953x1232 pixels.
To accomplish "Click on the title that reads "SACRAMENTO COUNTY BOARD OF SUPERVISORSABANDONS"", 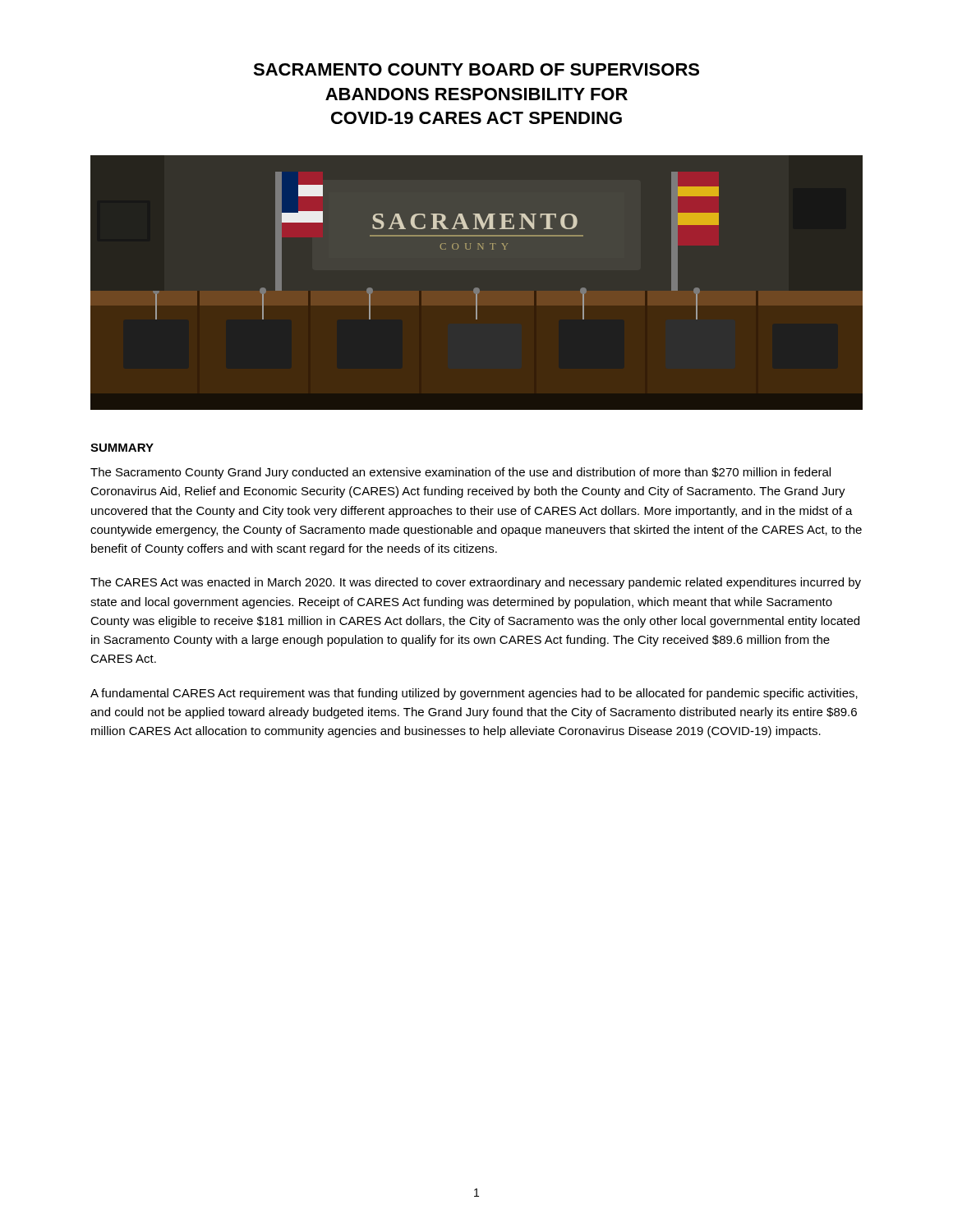I will click(x=476, y=94).
